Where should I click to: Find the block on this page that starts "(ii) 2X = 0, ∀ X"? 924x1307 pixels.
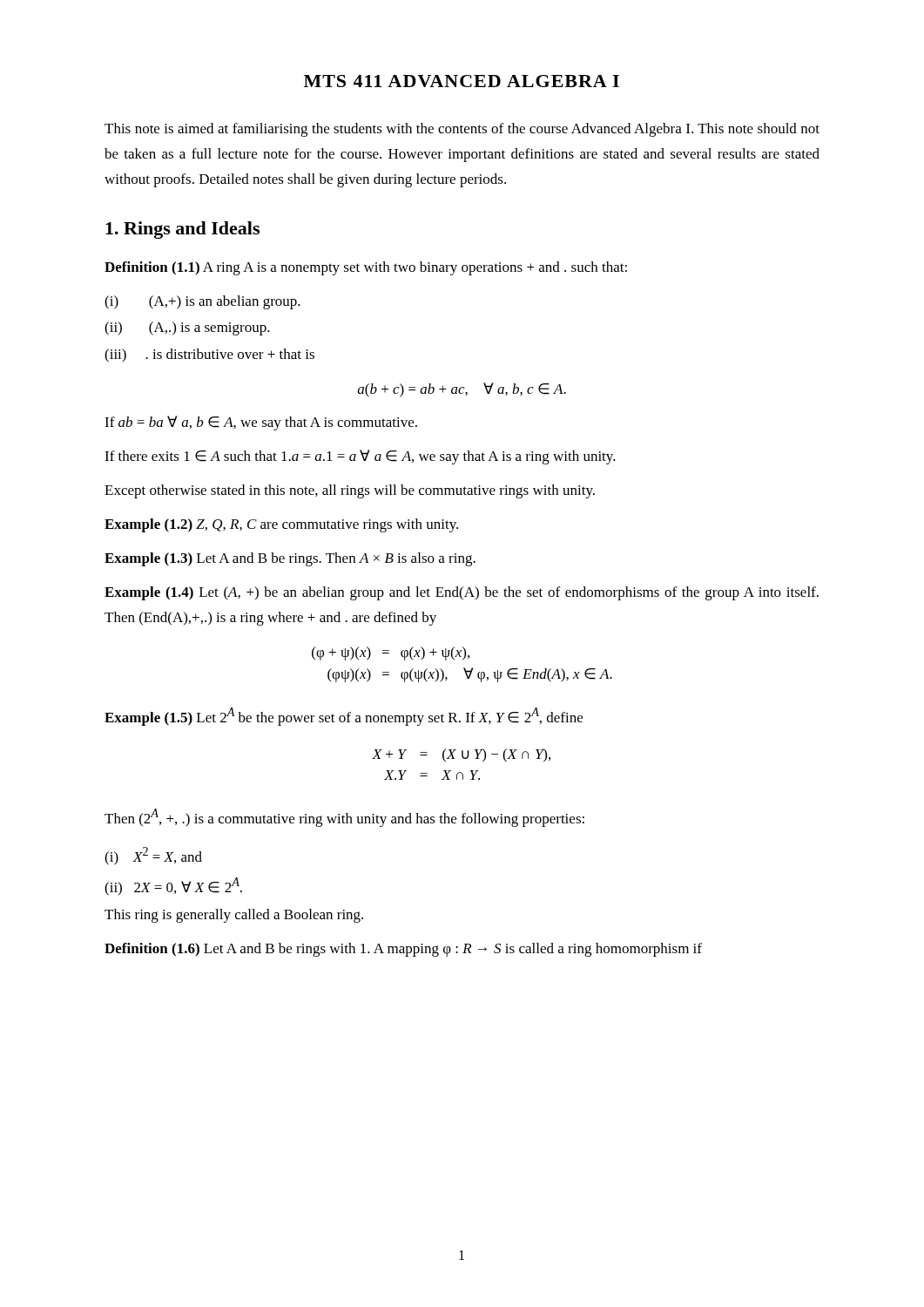tap(174, 885)
